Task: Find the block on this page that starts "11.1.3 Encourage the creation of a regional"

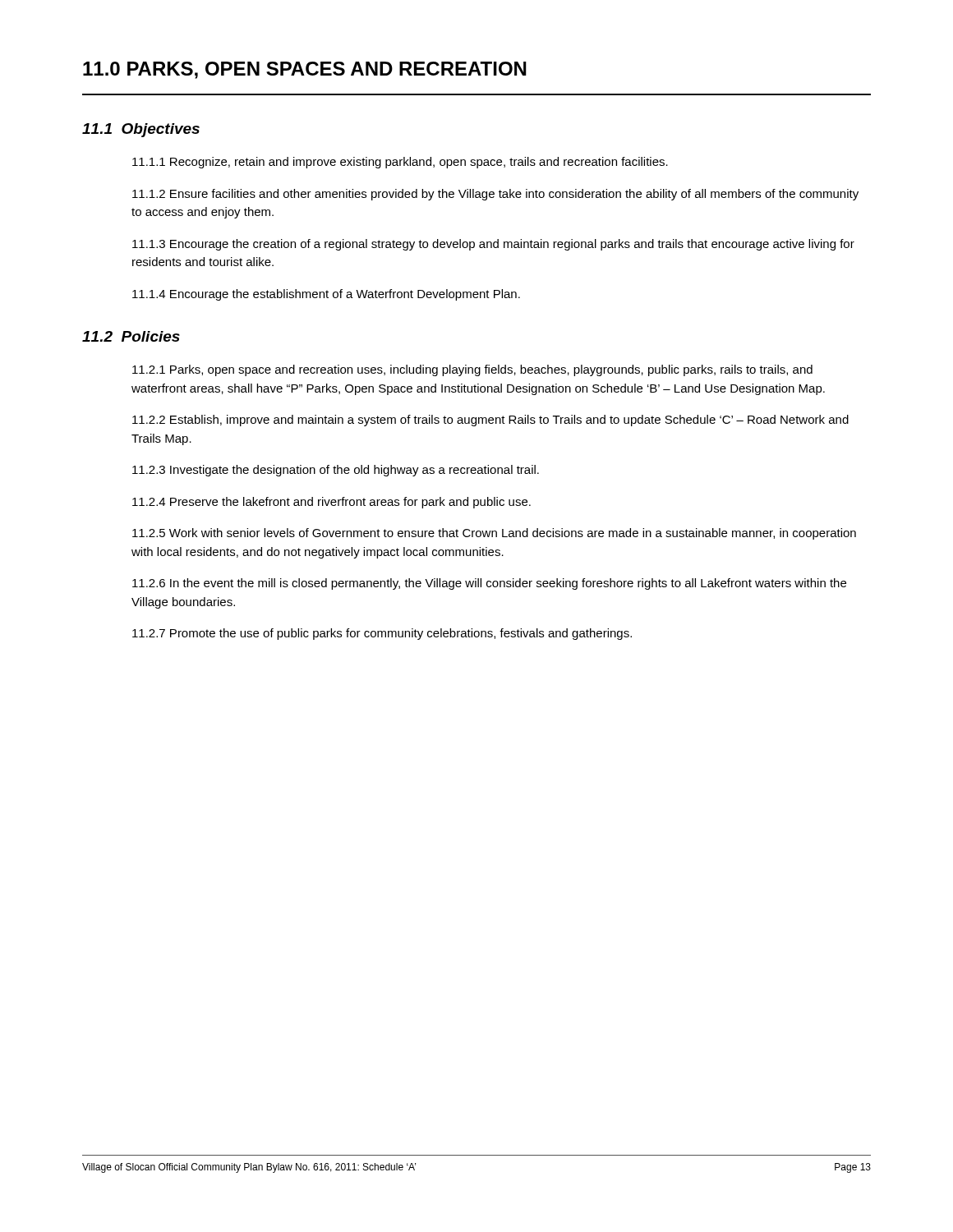Action: [x=493, y=252]
